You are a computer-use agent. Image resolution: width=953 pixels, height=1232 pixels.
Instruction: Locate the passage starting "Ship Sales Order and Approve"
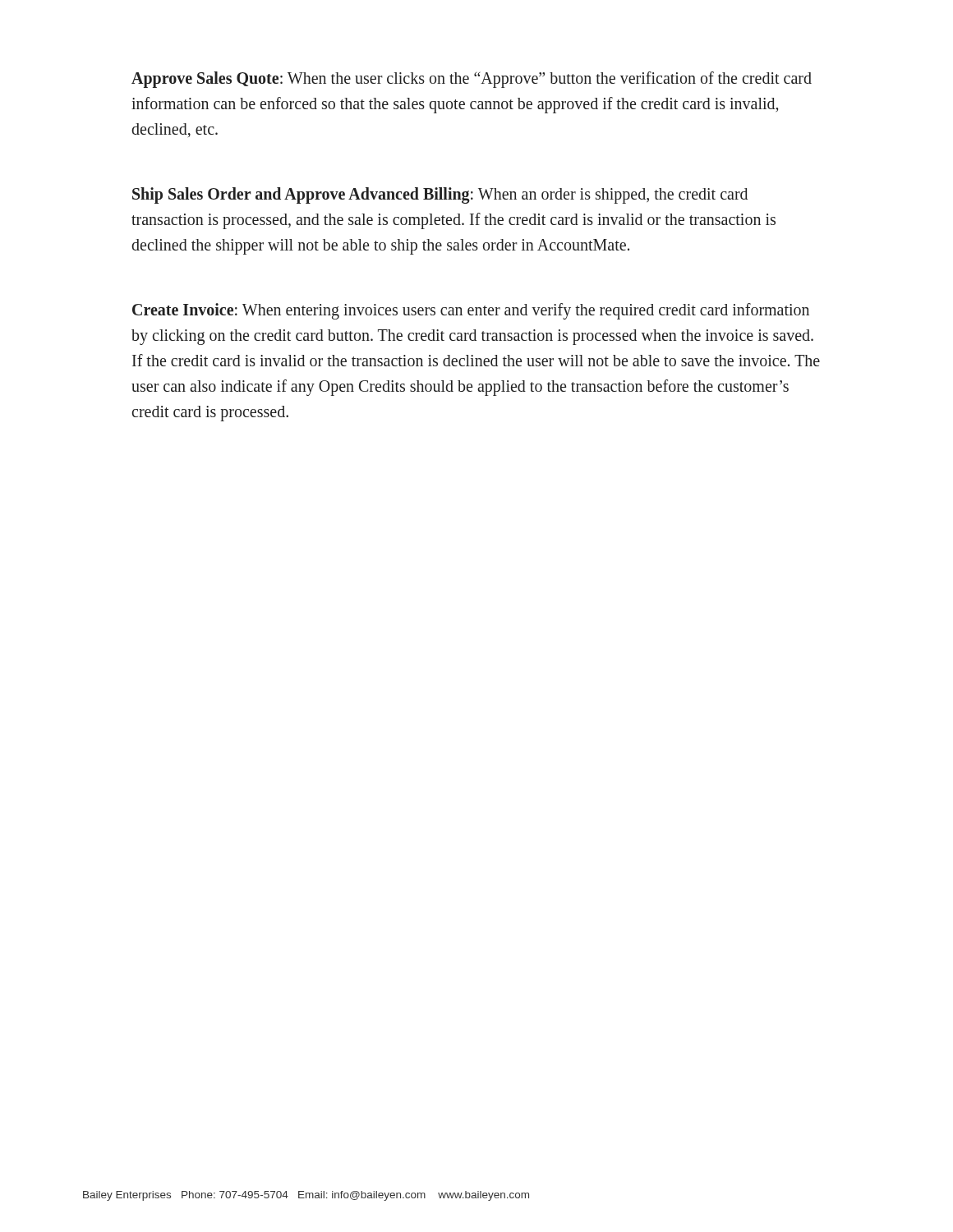point(454,219)
